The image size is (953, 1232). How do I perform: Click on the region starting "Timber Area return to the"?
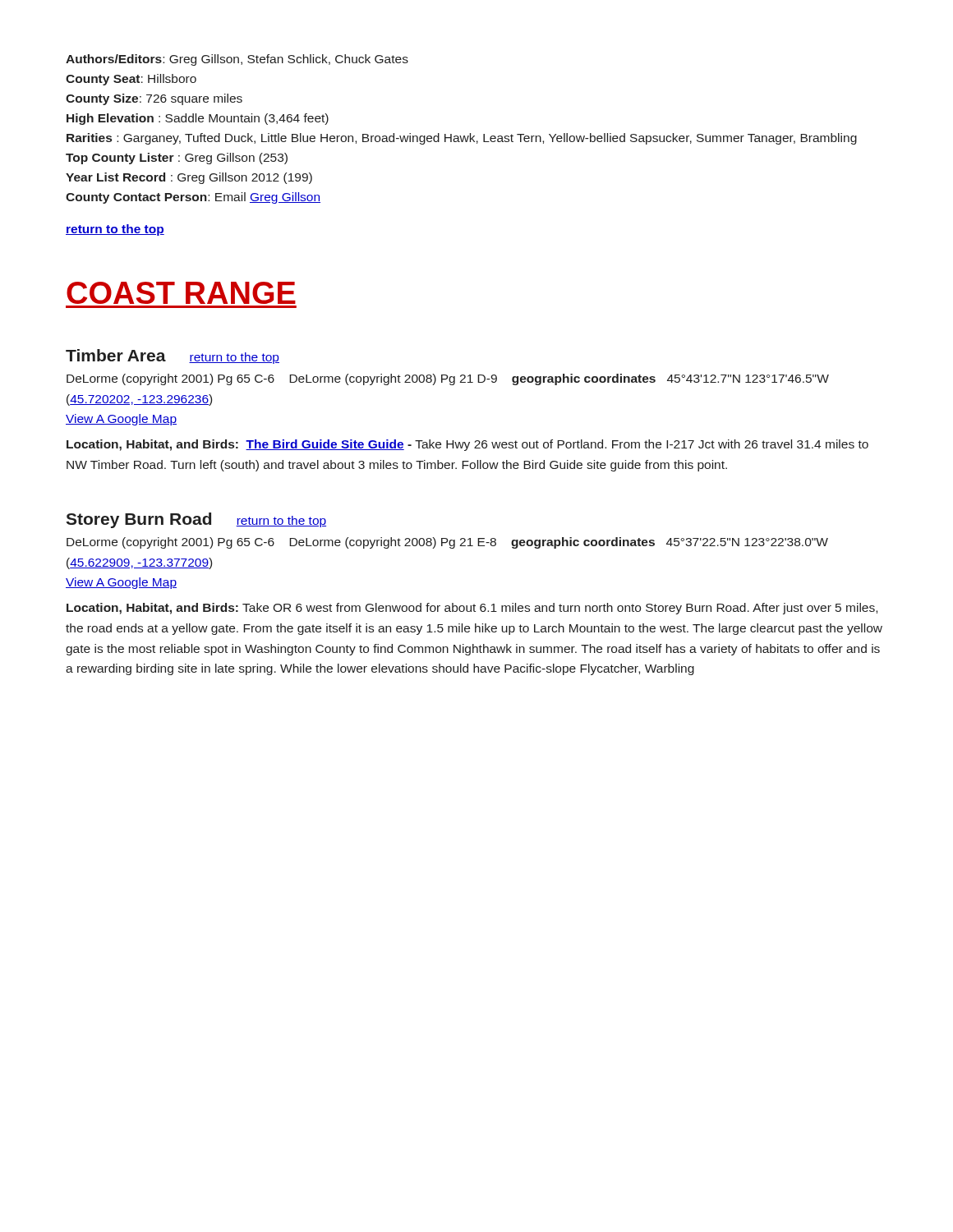click(x=173, y=355)
